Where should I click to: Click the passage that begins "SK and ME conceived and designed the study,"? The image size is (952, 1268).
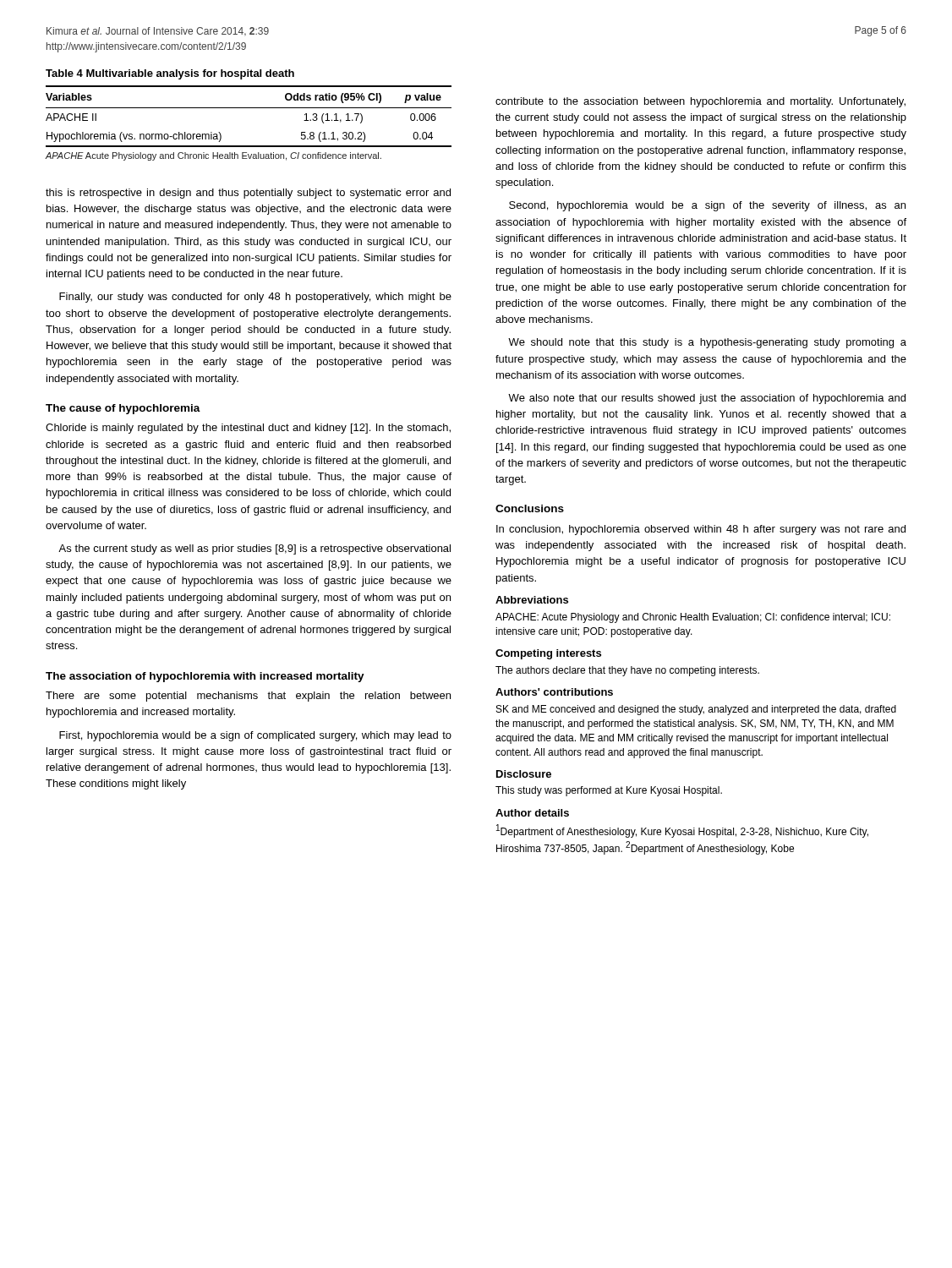pos(696,730)
